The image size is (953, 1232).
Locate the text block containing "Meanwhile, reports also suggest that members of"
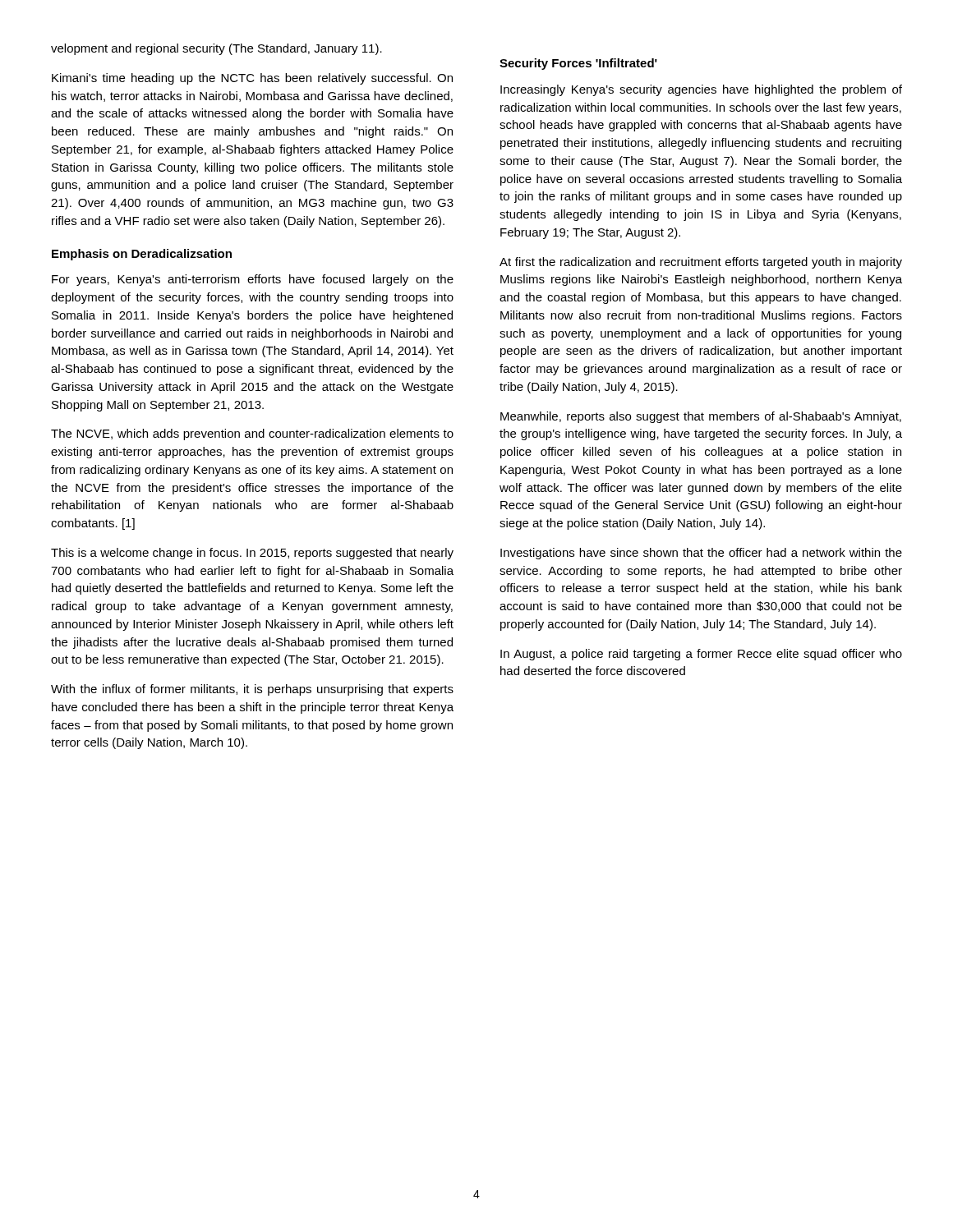tap(701, 469)
